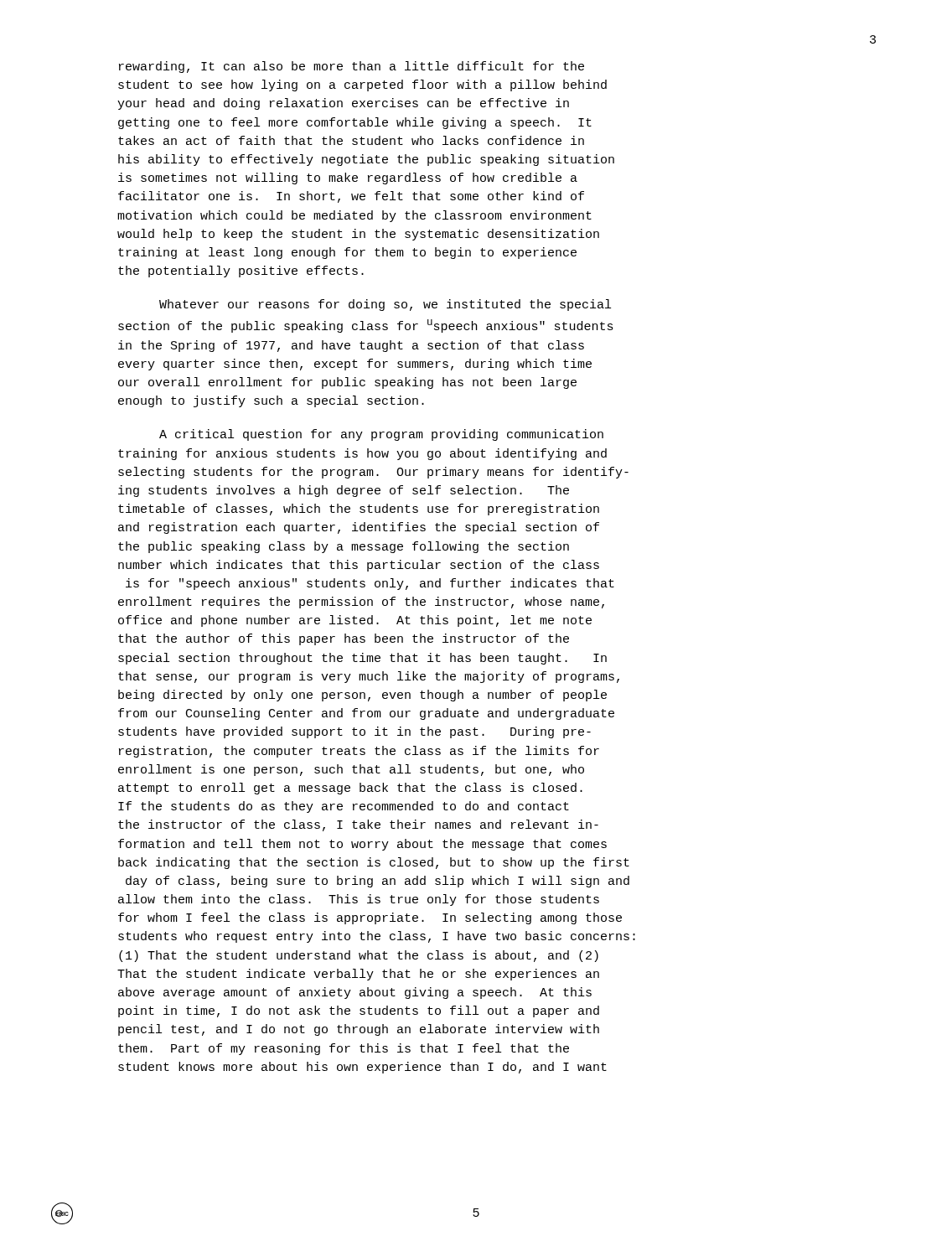Find the block on this page that starts "A critical question for any program providing communication"
Screen dimensions: 1257x952
click(378, 752)
